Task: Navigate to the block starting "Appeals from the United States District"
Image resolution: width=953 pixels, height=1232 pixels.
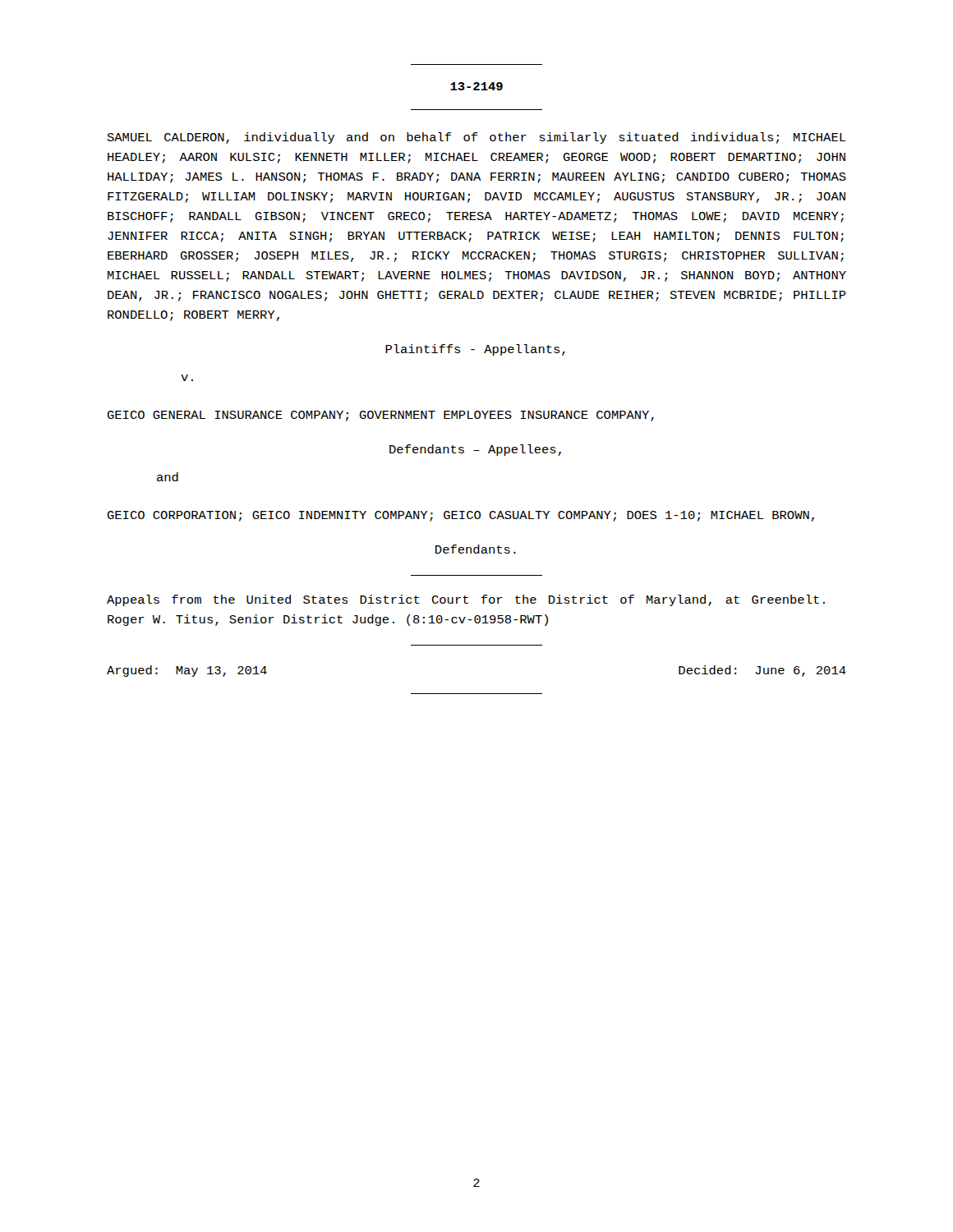Action: click(x=476, y=610)
